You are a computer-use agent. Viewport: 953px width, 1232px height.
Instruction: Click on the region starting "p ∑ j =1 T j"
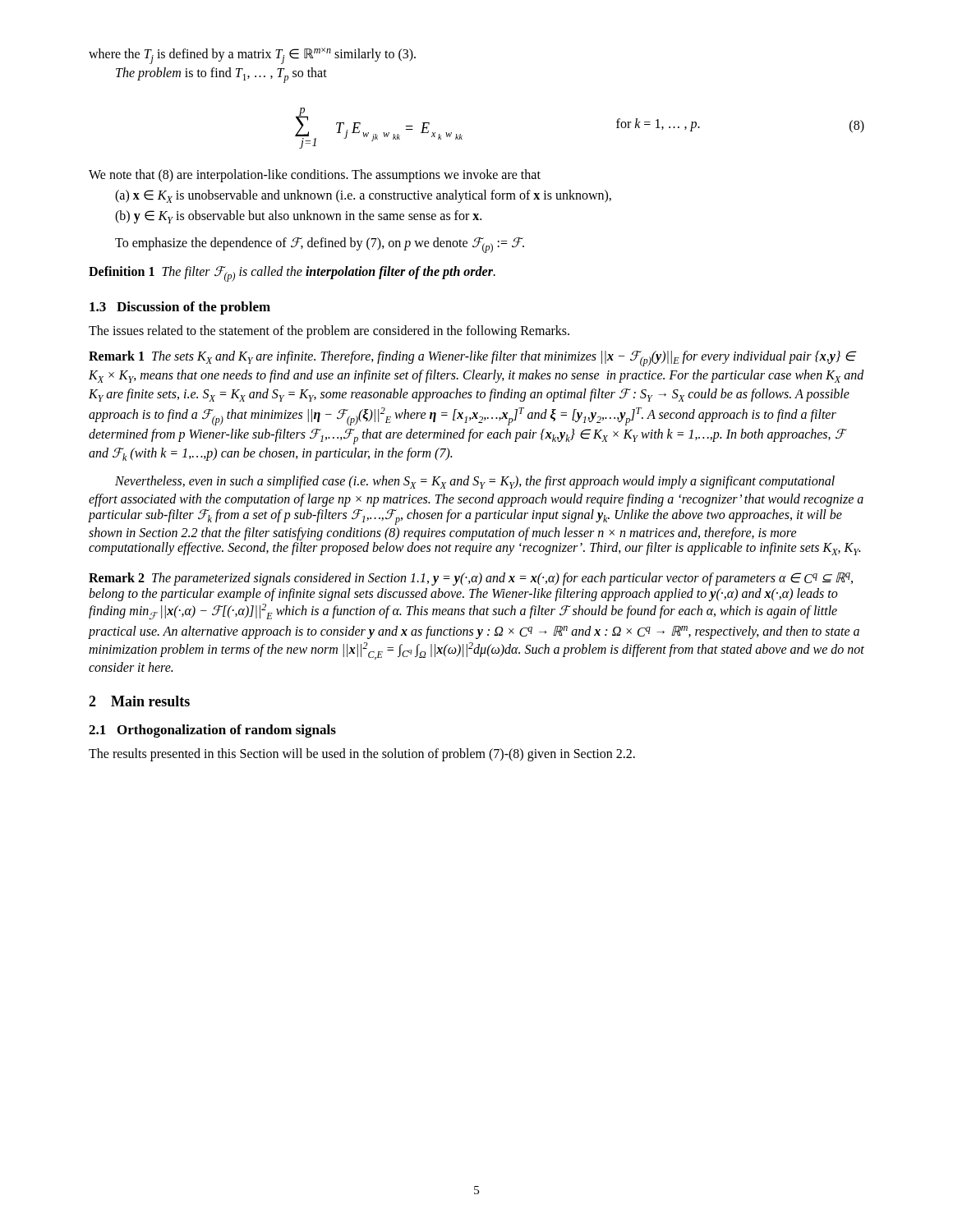[x=302, y=128]
